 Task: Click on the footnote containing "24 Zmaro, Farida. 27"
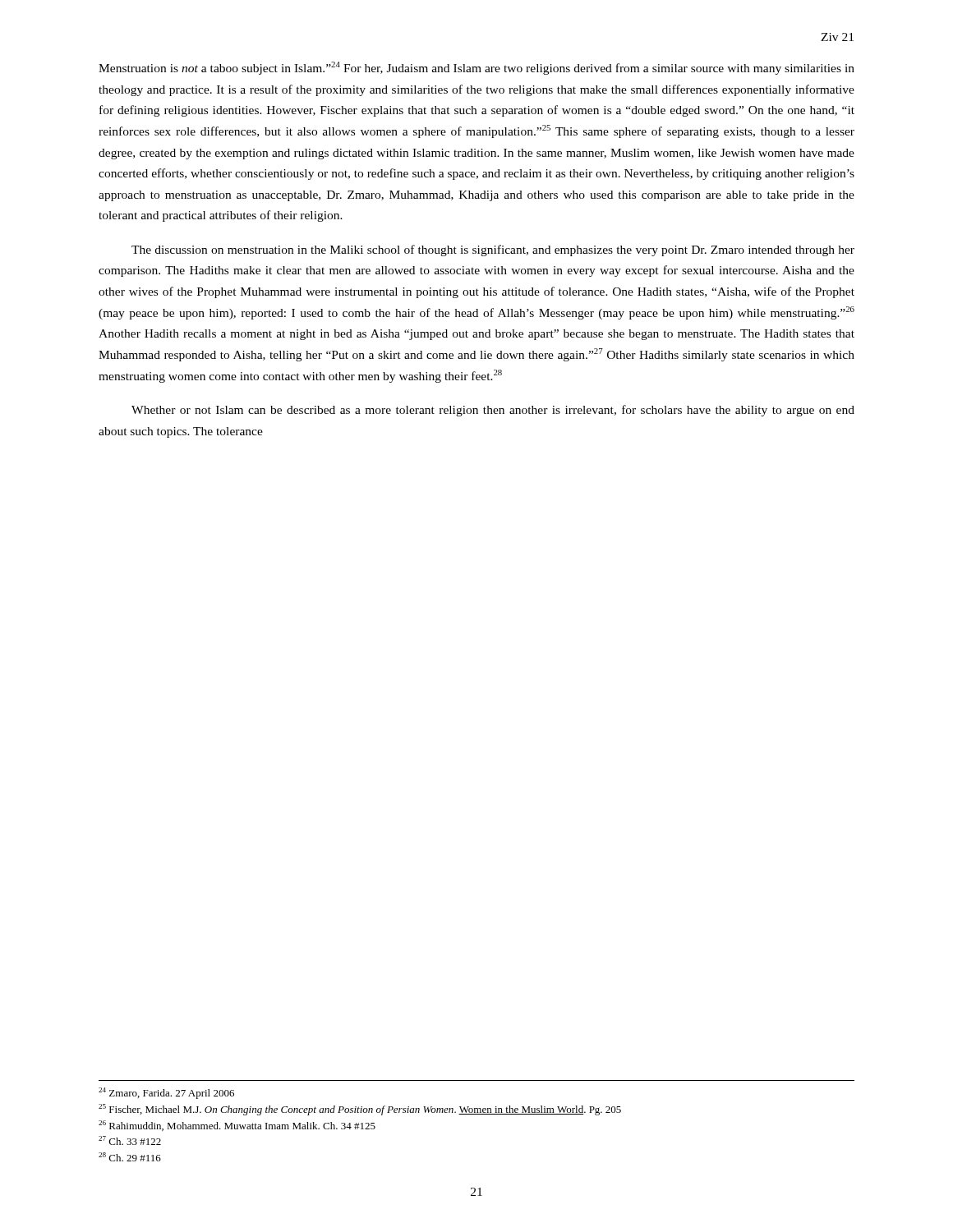pos(166,1093)
